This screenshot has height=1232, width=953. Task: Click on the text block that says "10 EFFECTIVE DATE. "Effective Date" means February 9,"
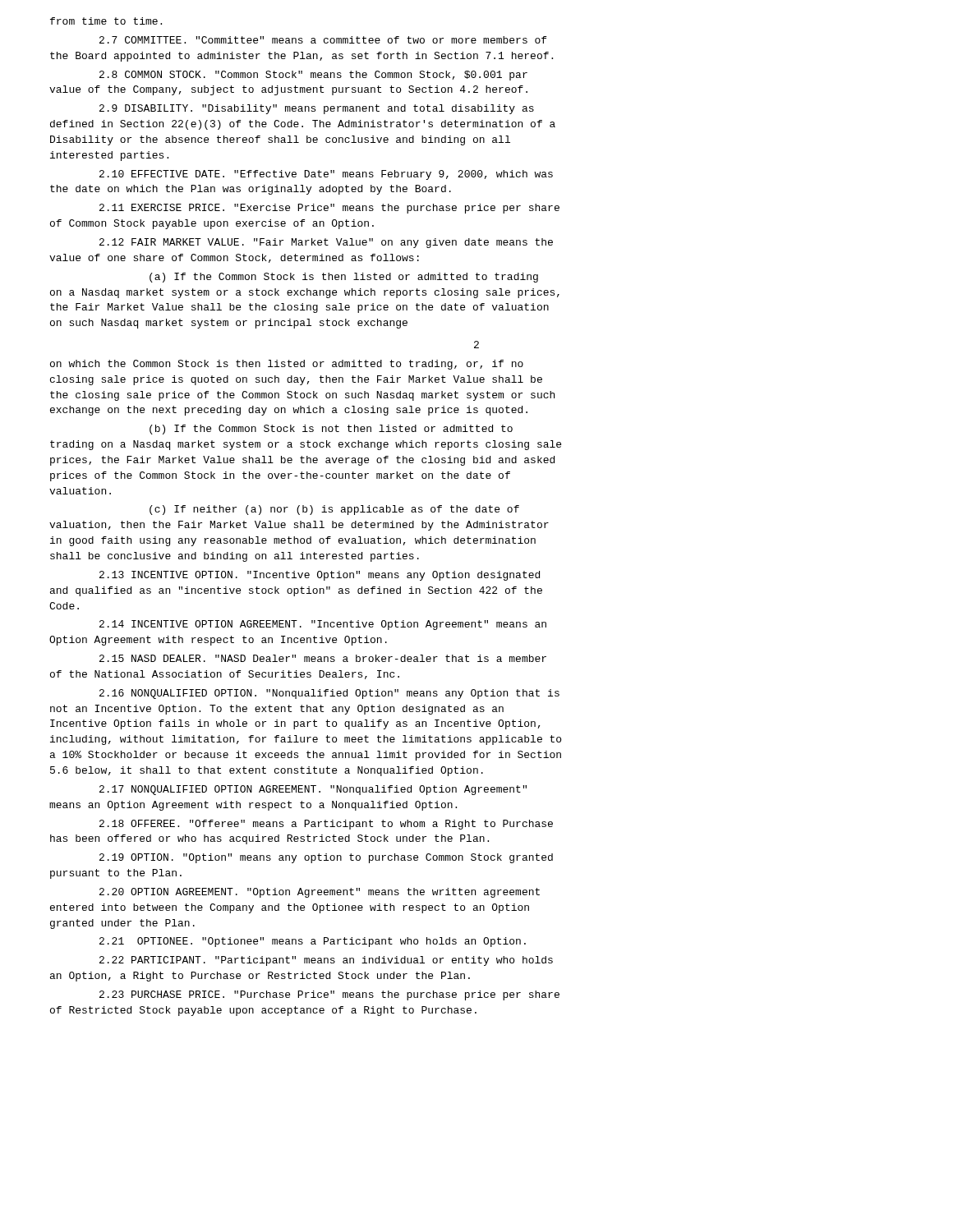tap(476, 183)
